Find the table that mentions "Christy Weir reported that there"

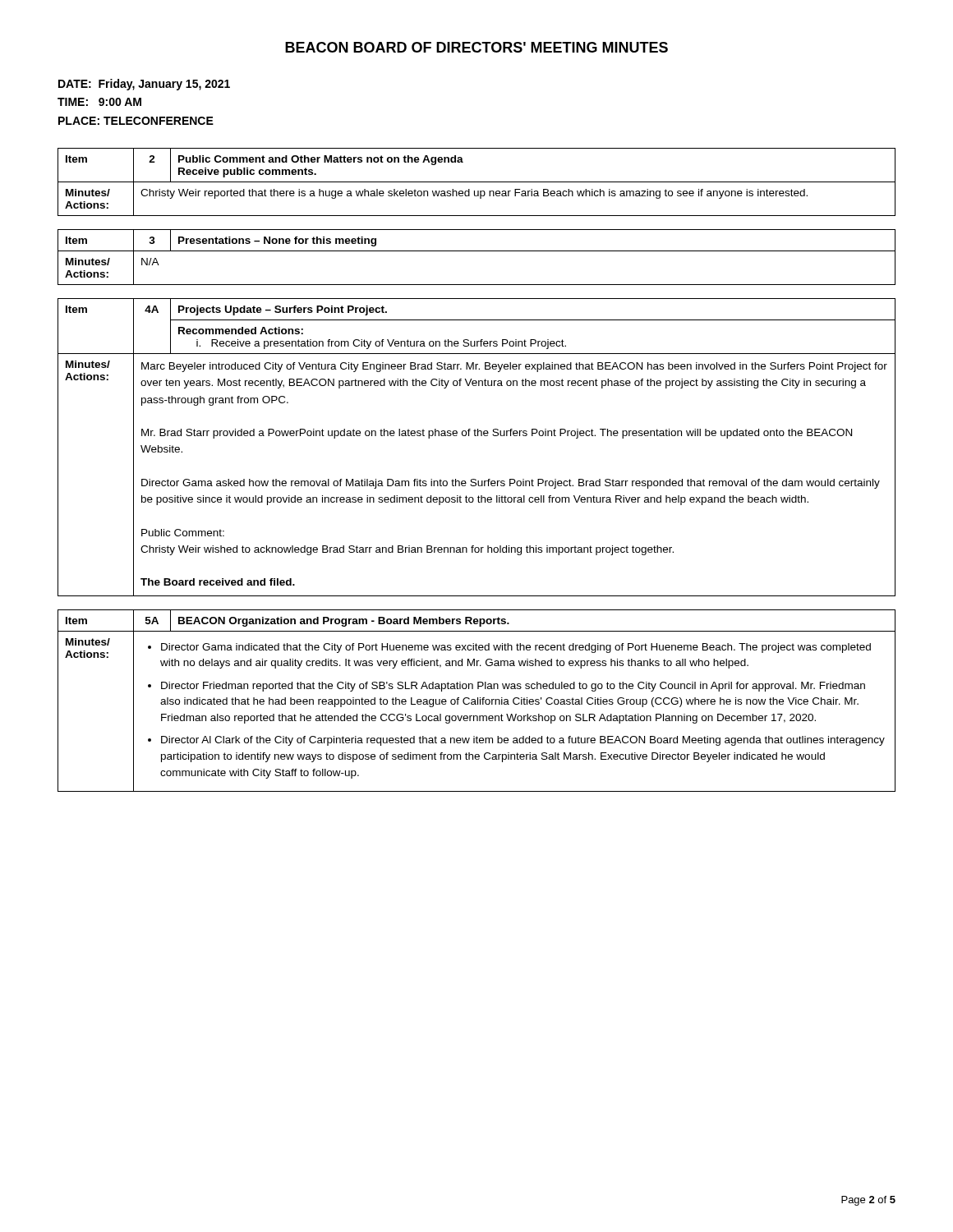[476, 182]
